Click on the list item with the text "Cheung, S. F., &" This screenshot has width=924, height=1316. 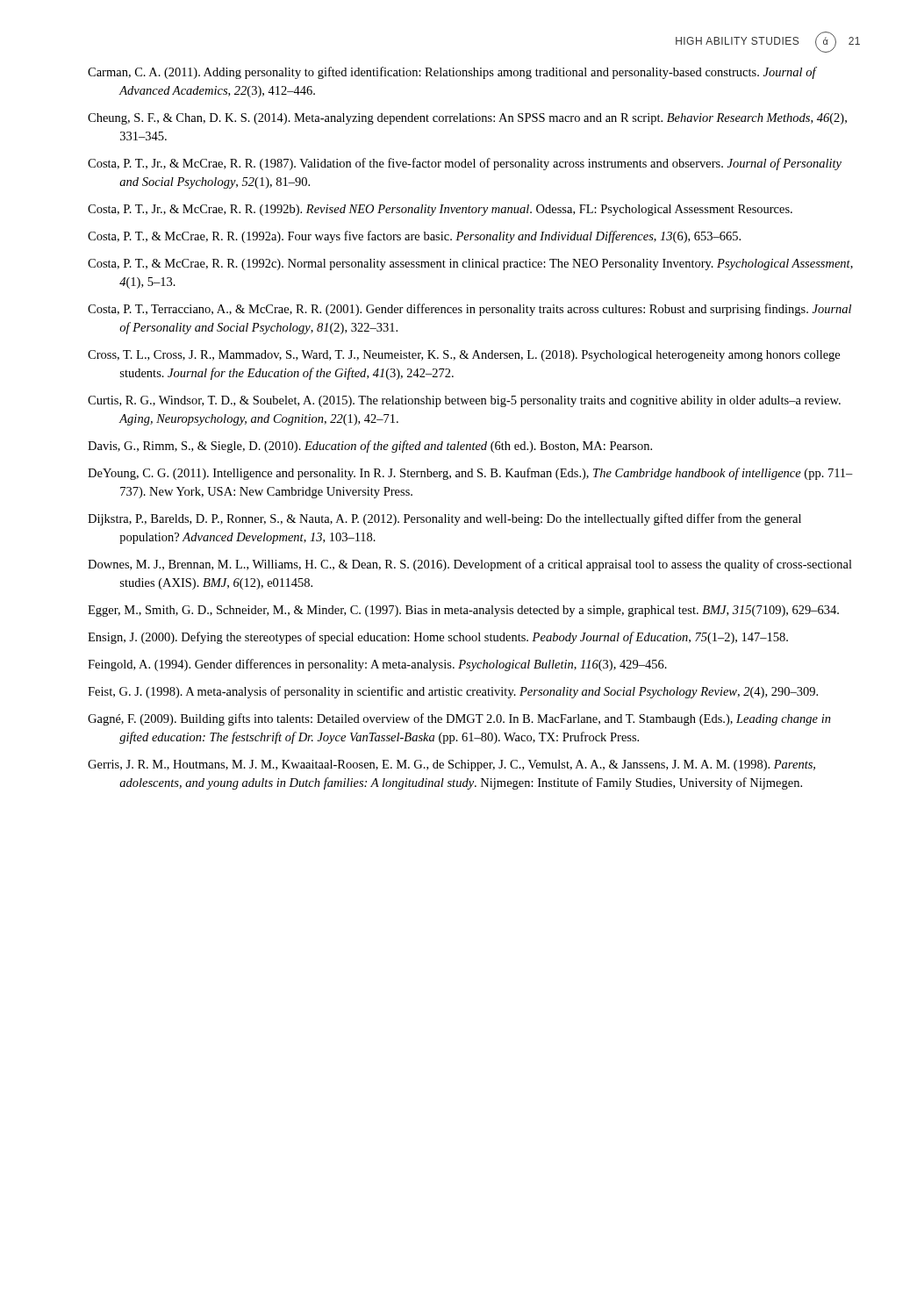pyautogui.click(x=468, y=127)
